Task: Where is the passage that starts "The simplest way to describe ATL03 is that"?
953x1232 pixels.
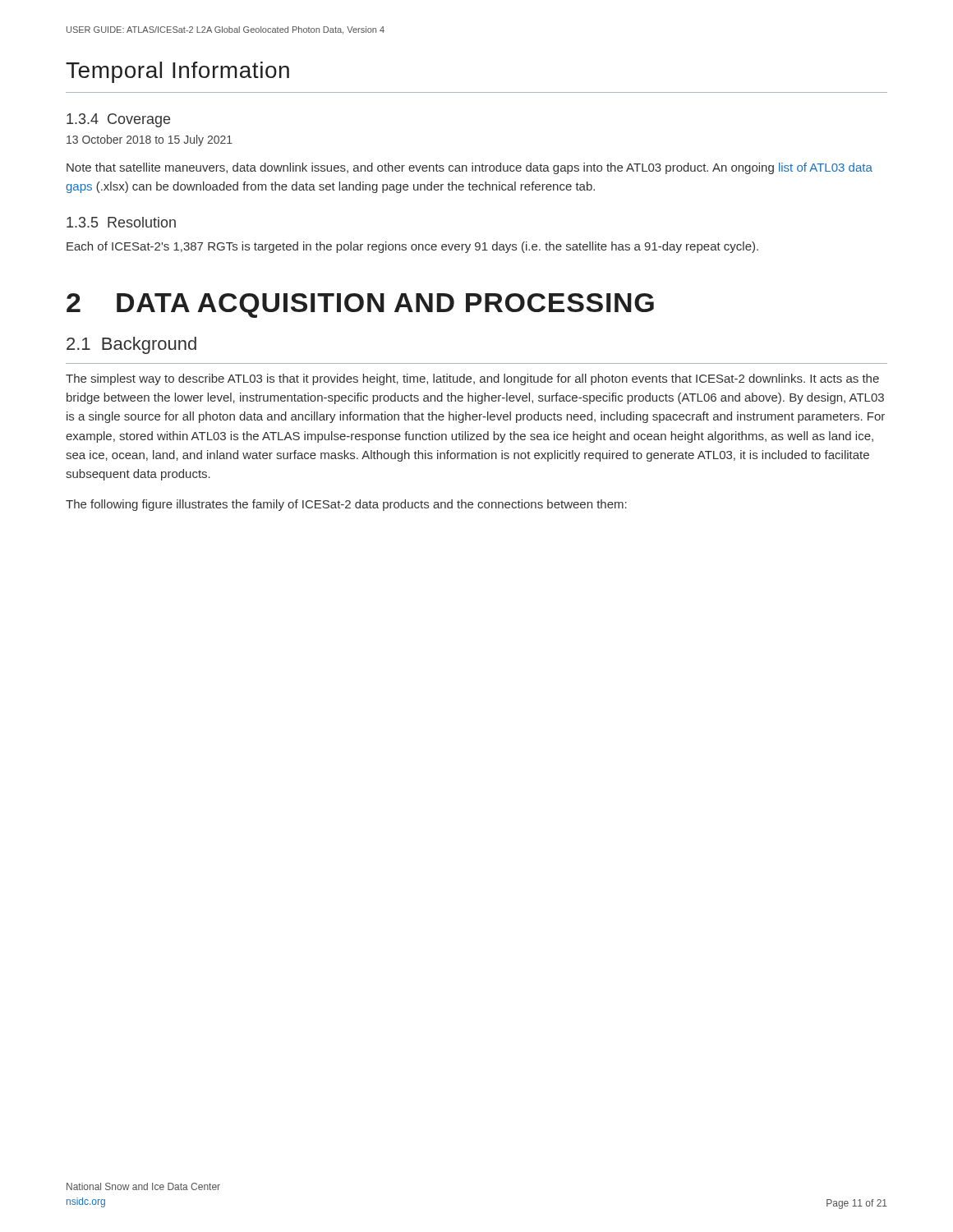Action: 476,426
